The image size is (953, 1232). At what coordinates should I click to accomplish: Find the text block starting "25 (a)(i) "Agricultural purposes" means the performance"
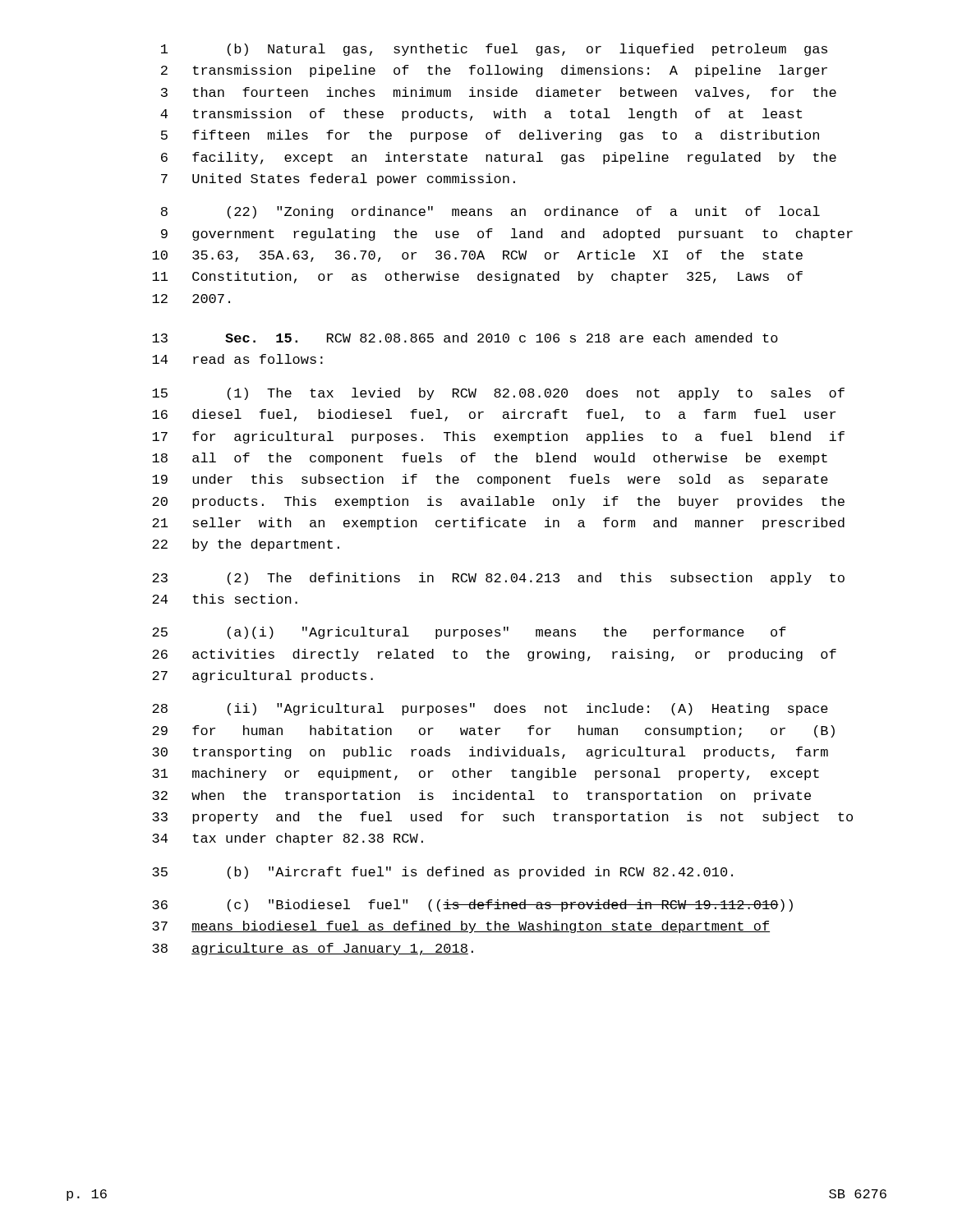pos(501,655)
